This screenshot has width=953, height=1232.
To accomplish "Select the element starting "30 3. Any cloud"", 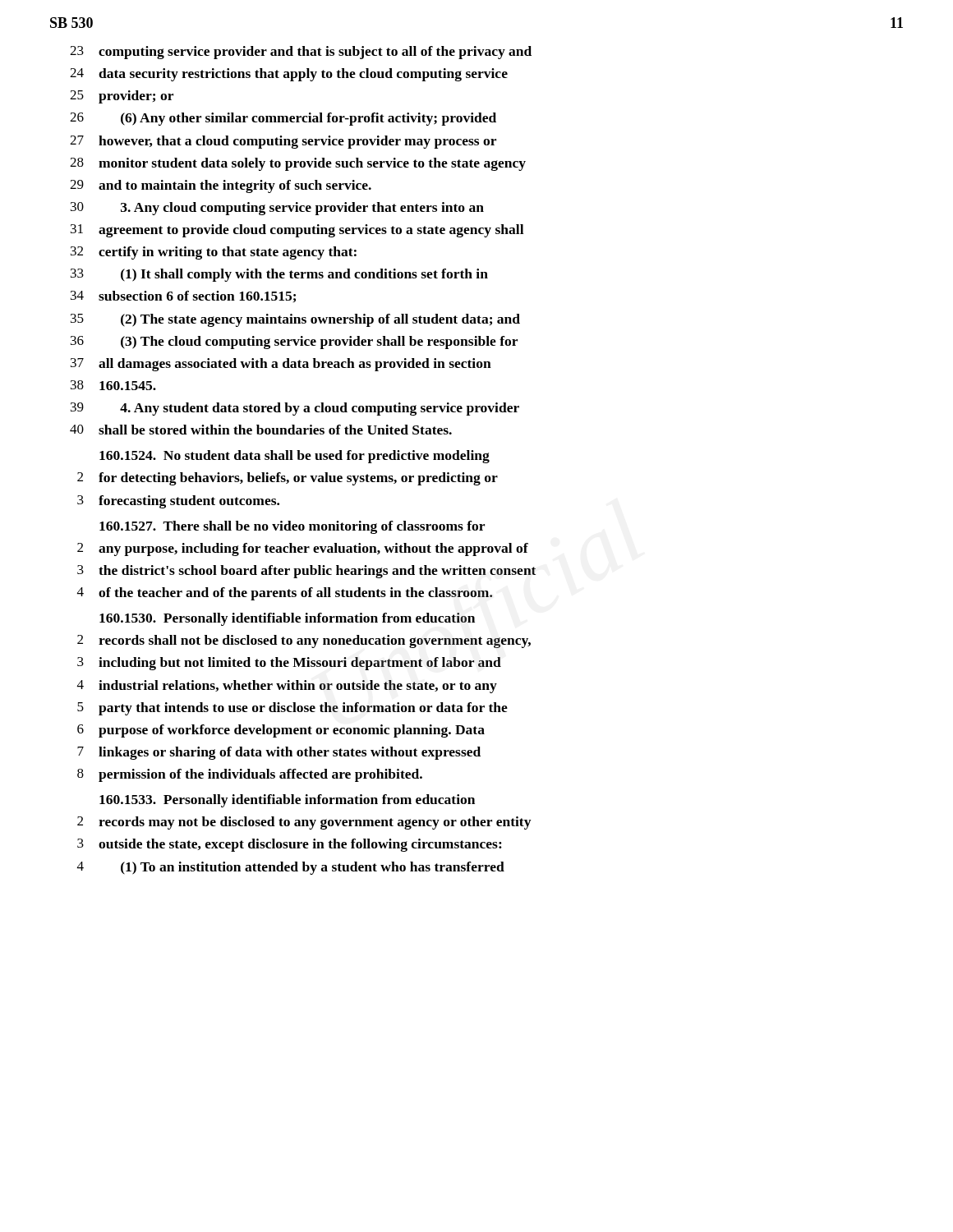I will tap(476, 230).
